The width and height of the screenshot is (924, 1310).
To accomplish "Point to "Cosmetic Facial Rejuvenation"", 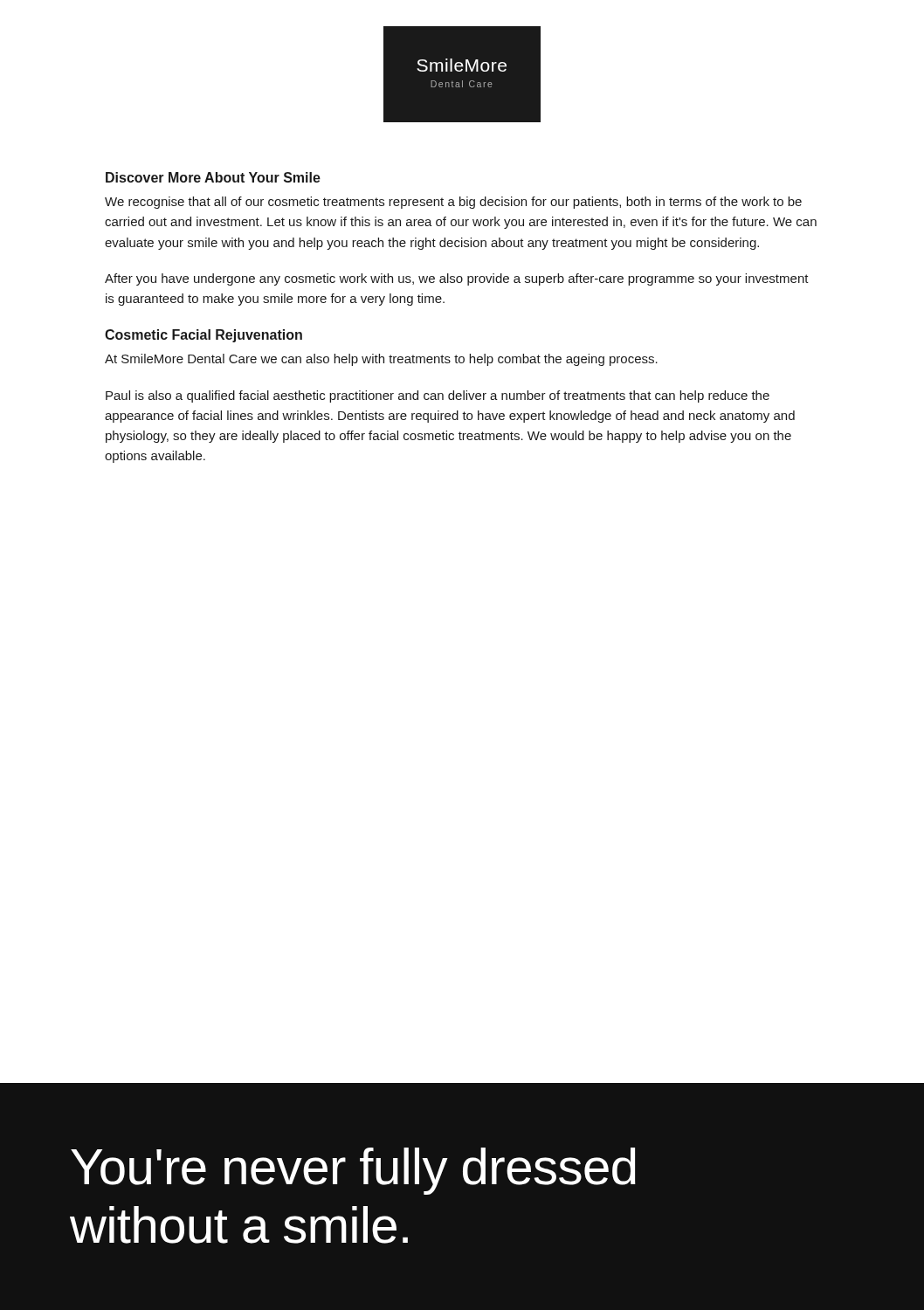I will (x=204, y=335).
